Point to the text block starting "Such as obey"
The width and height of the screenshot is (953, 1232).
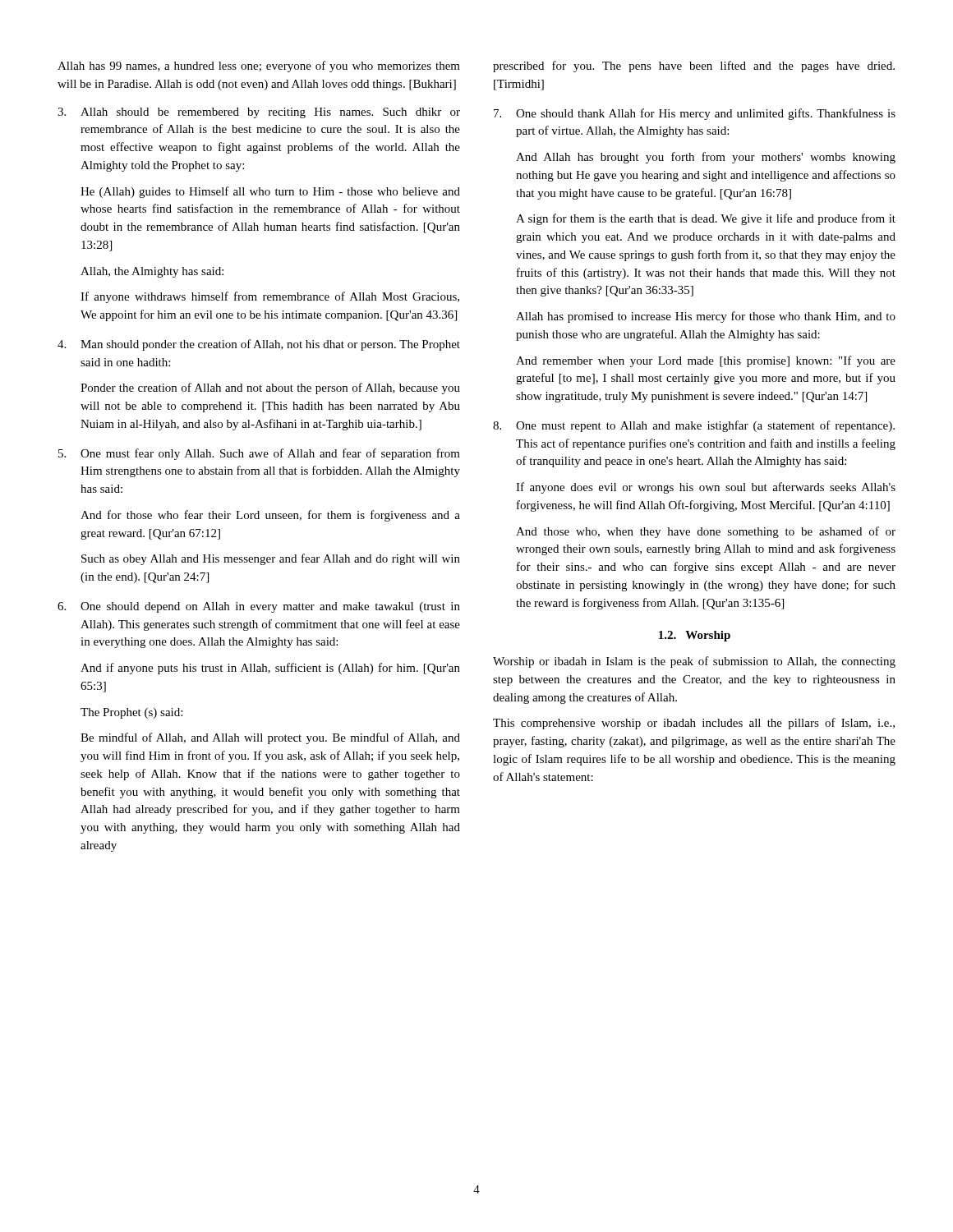(x=270, y=568)
